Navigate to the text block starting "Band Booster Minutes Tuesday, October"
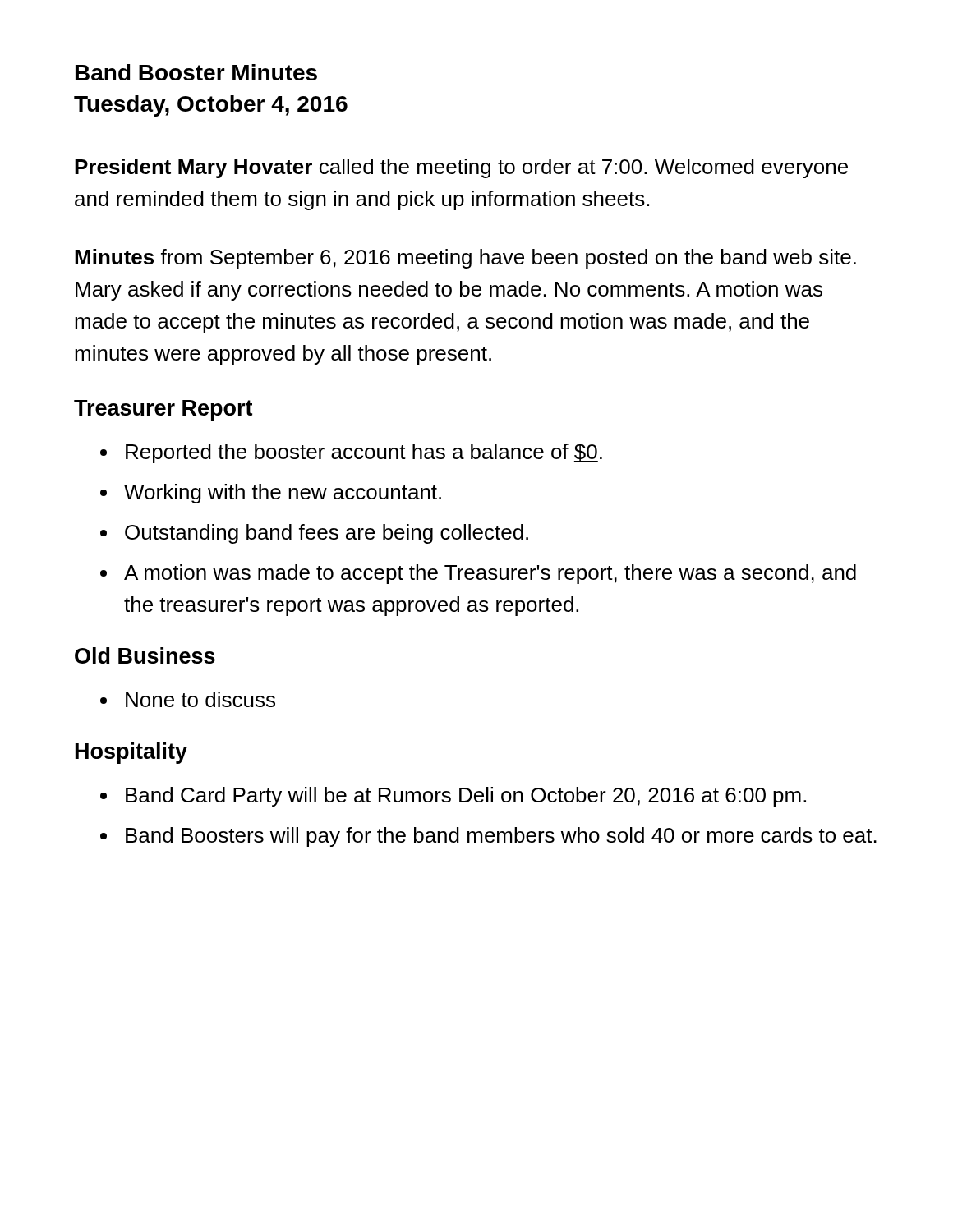This screenshot has width=953, height=1232. [196, 72]
